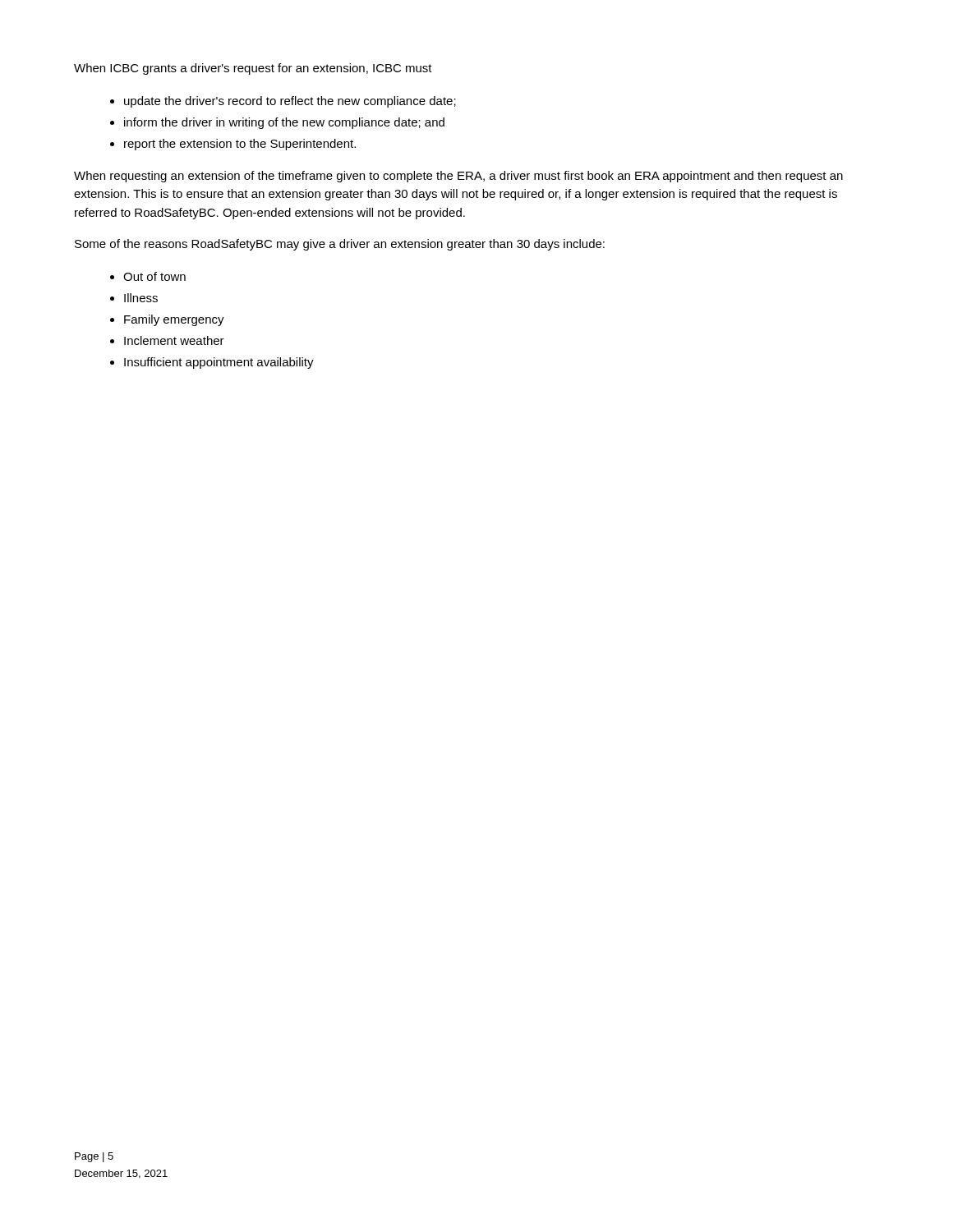This screenshot has height=1232, width=953.
Task: Select the block starting "When requesting an"
Action: (x=459, y=193)
